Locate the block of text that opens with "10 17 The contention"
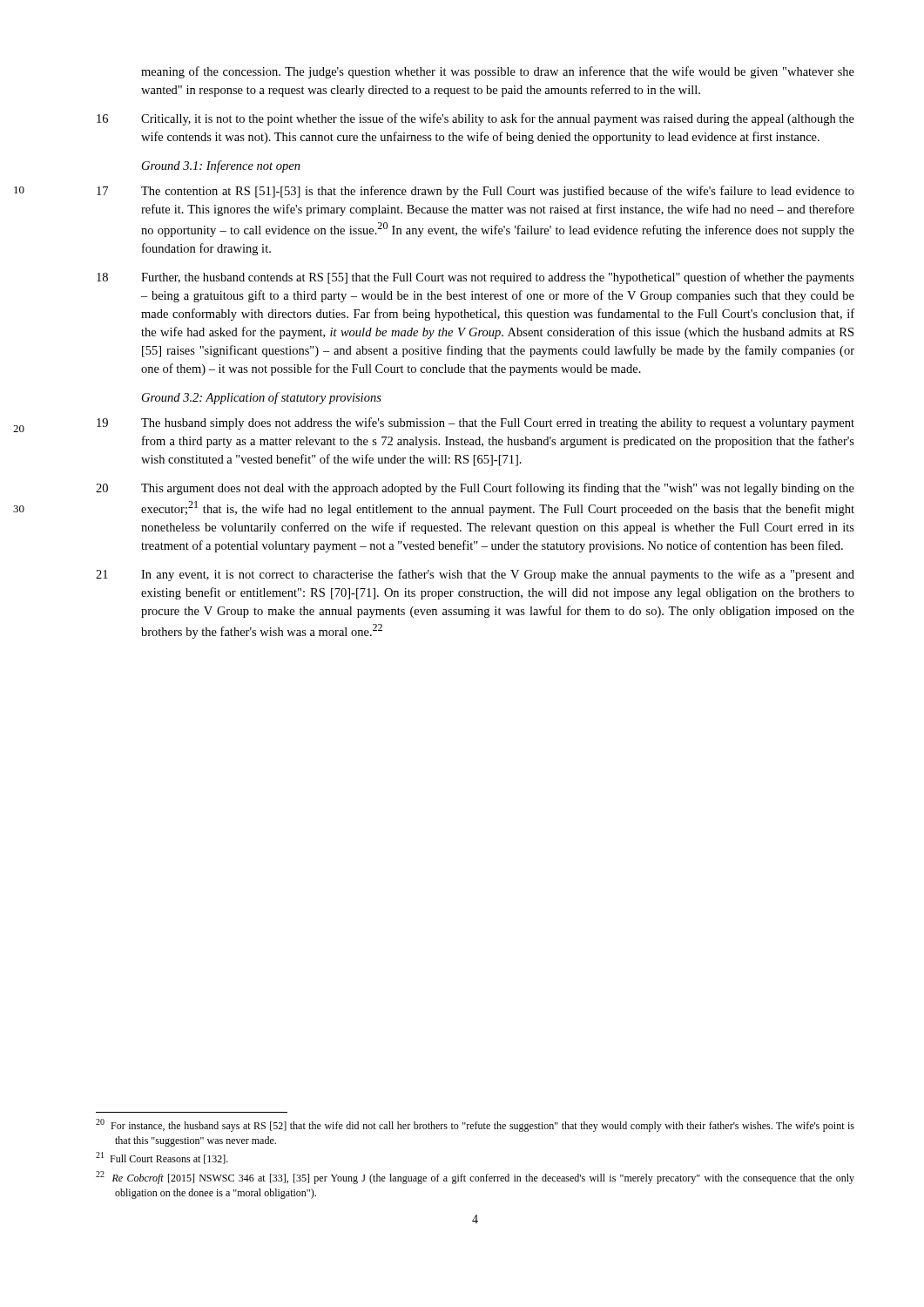Image resolution: width=924 pixels, height=1307 pixels. (x=475, y=220)
